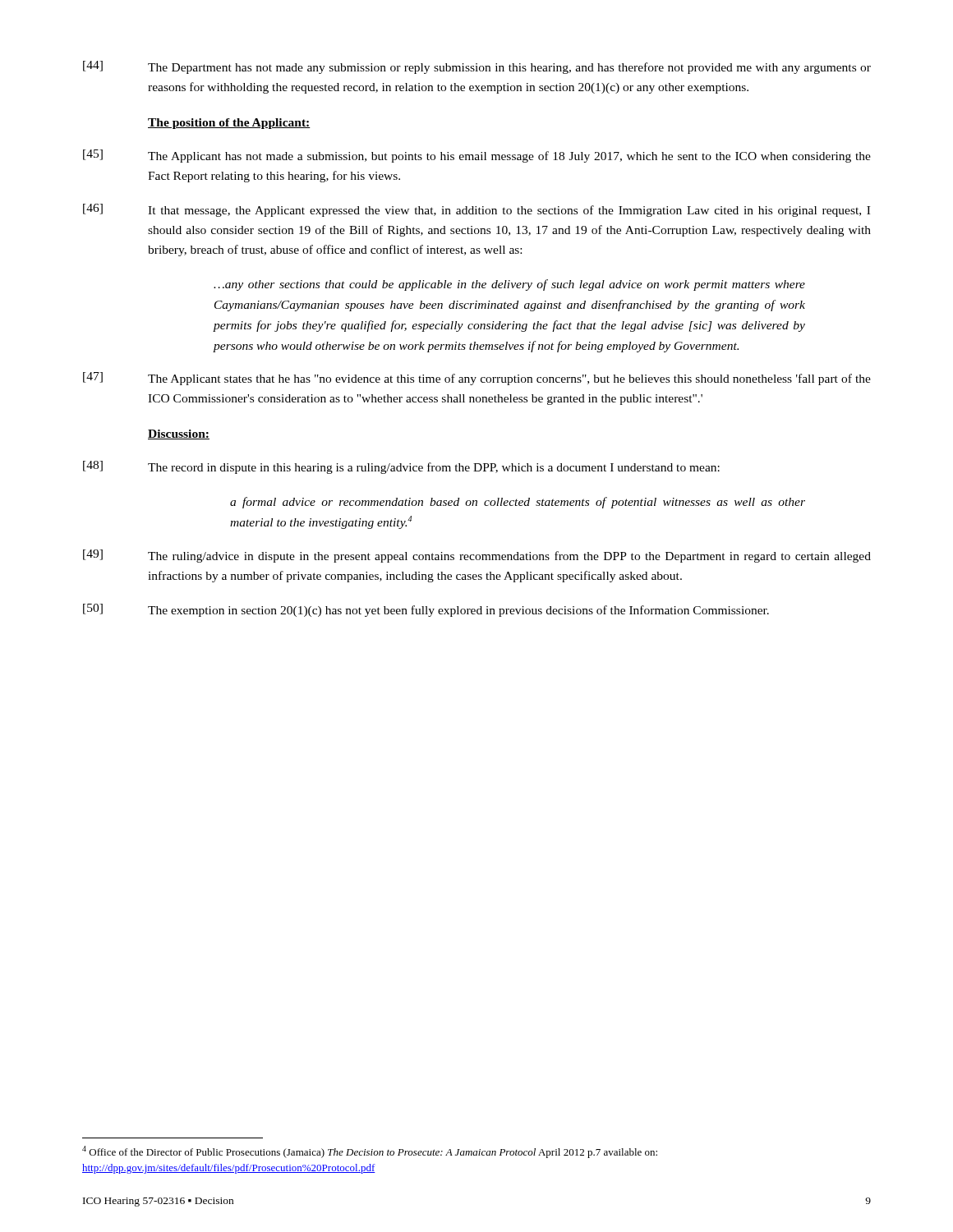Point to the block beginning "[46] It that message, the Applicant expressed"
This screenshot has width=953, height=1232.
coord(476,230)
